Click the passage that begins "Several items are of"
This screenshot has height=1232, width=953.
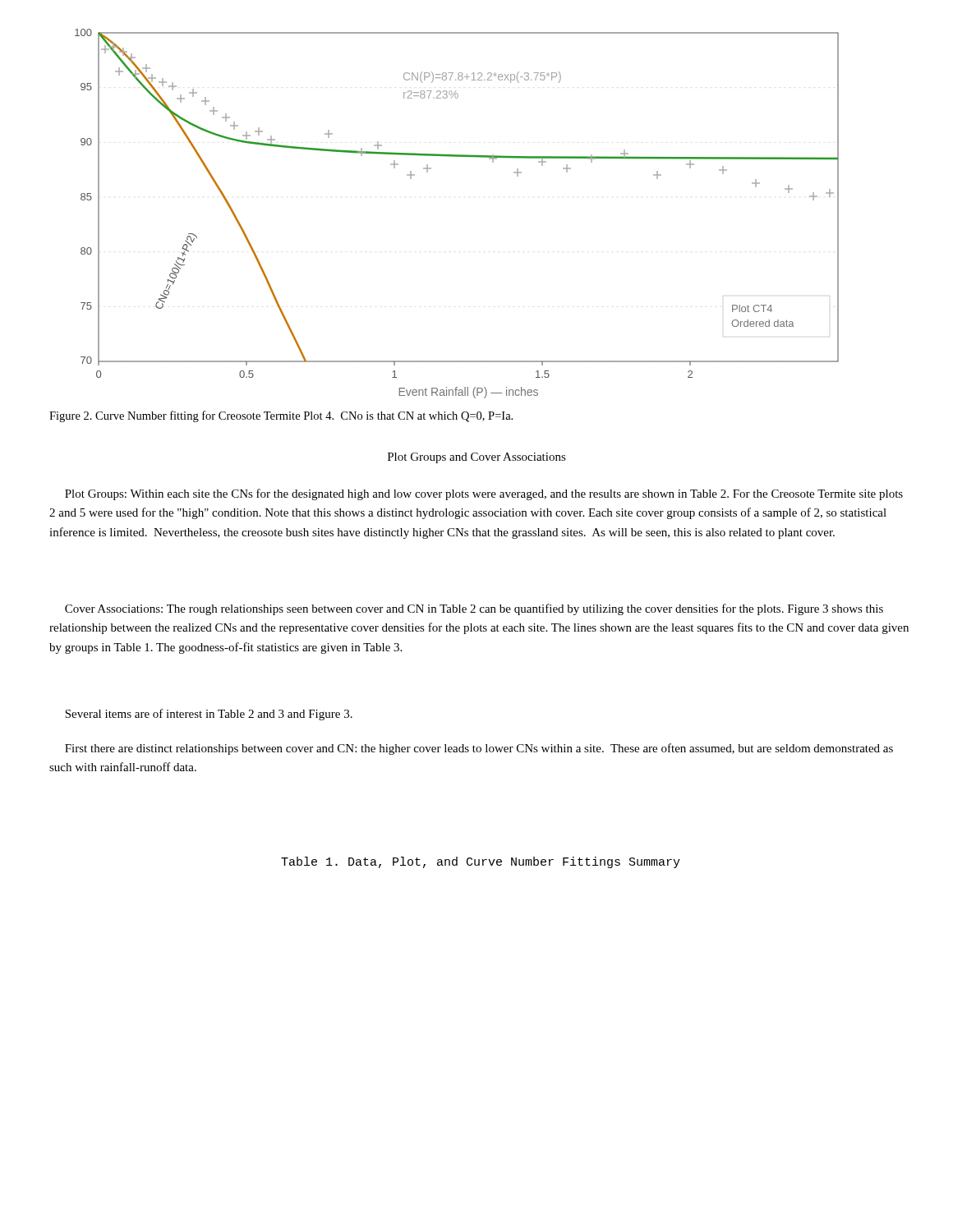click(x=201, y=714)
